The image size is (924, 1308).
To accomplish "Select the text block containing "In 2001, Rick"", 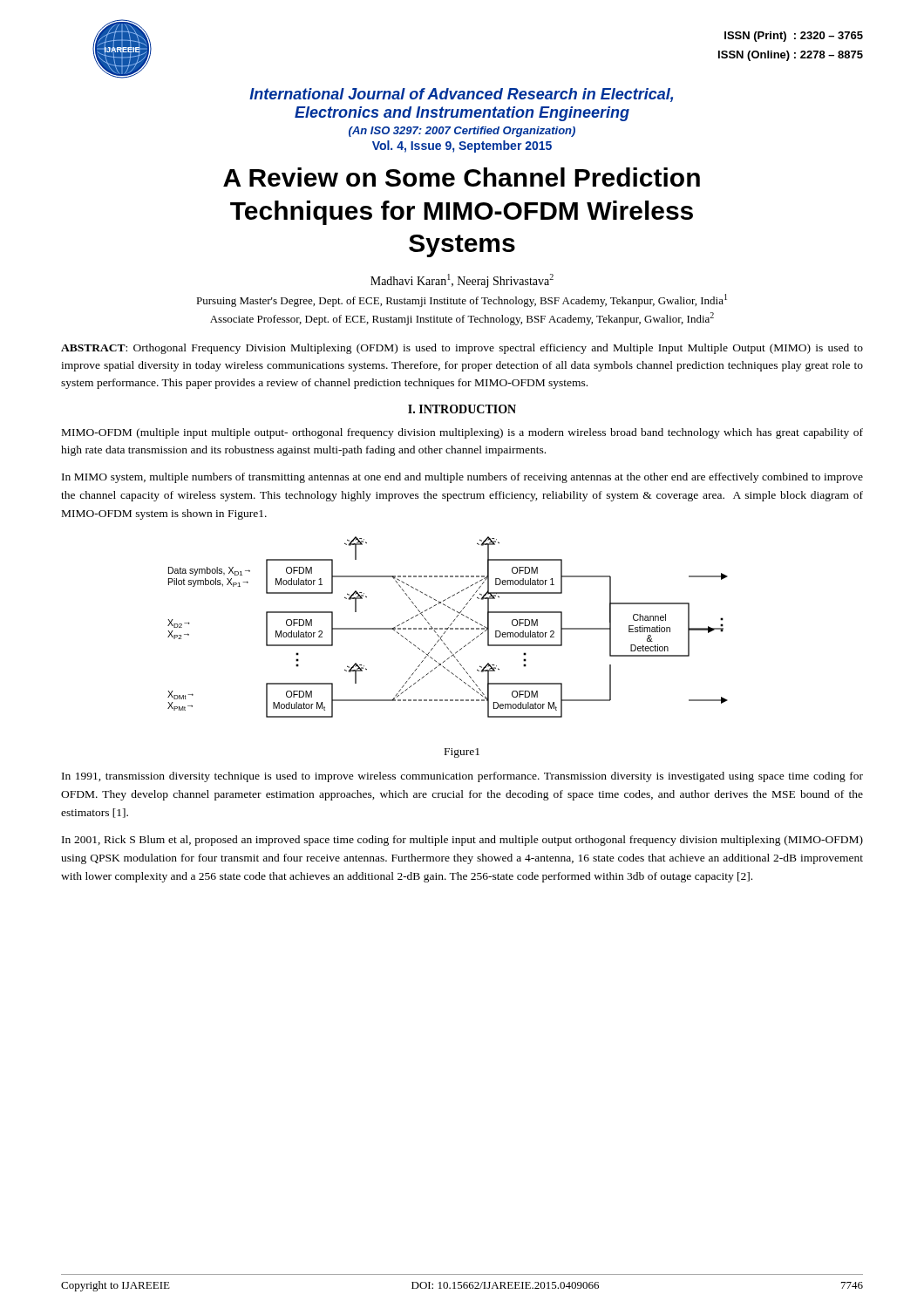I will coord(462,857).
